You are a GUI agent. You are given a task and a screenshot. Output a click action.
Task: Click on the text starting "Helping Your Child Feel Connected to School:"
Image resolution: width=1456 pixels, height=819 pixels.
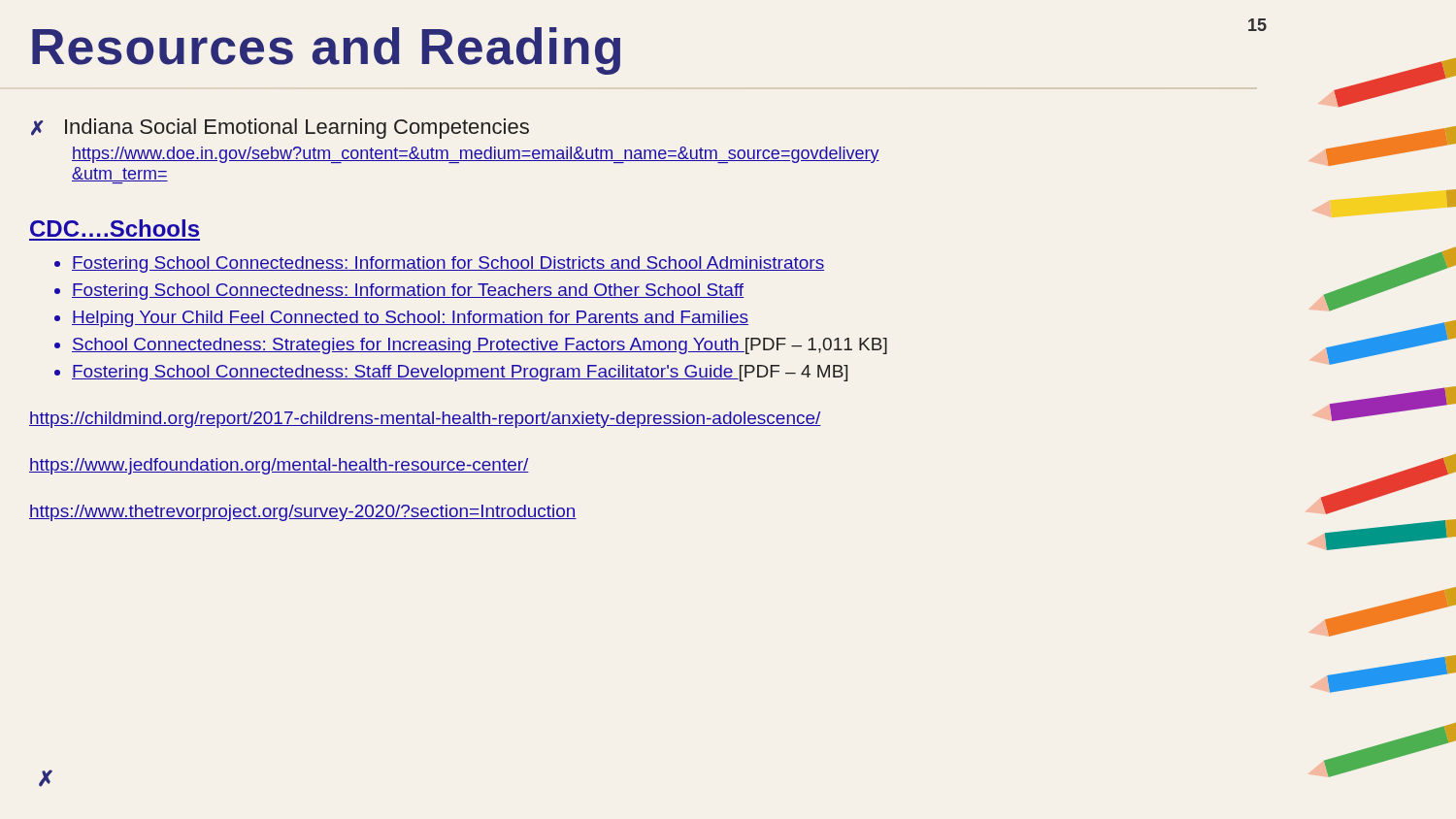[410, 317]
